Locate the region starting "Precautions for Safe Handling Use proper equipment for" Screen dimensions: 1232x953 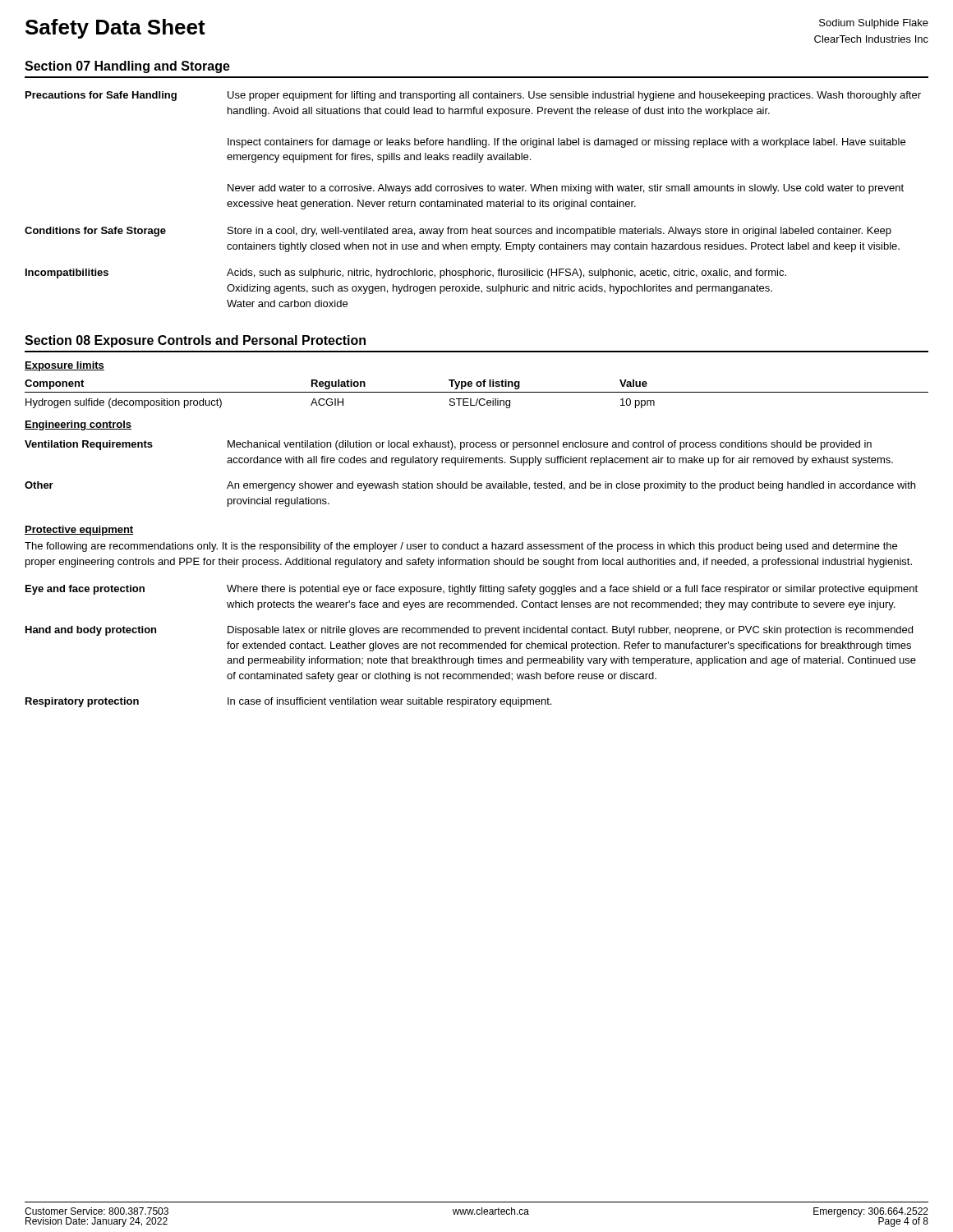pos(476,151)
